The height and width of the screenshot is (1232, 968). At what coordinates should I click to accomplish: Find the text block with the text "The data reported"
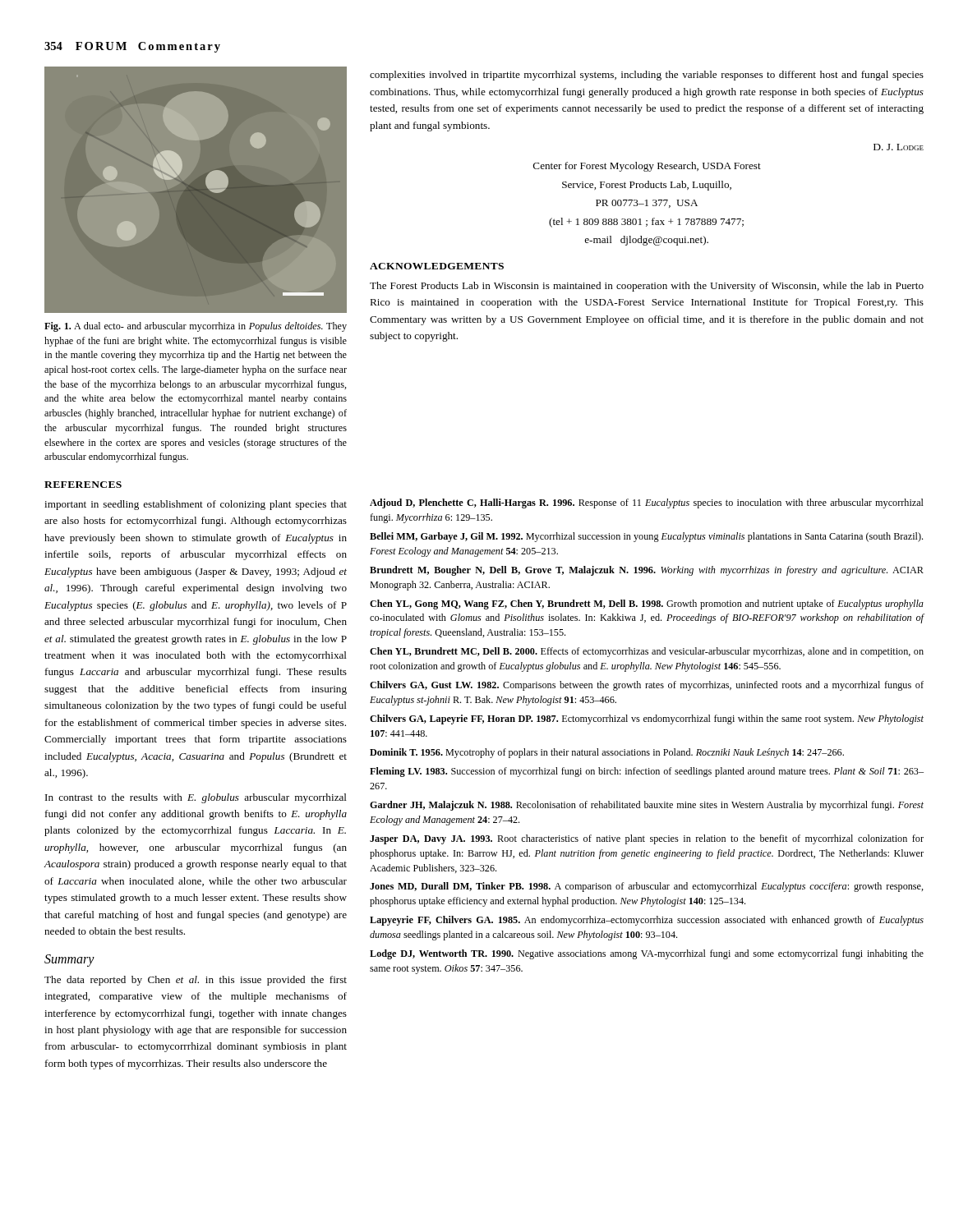pos(196,1021)
